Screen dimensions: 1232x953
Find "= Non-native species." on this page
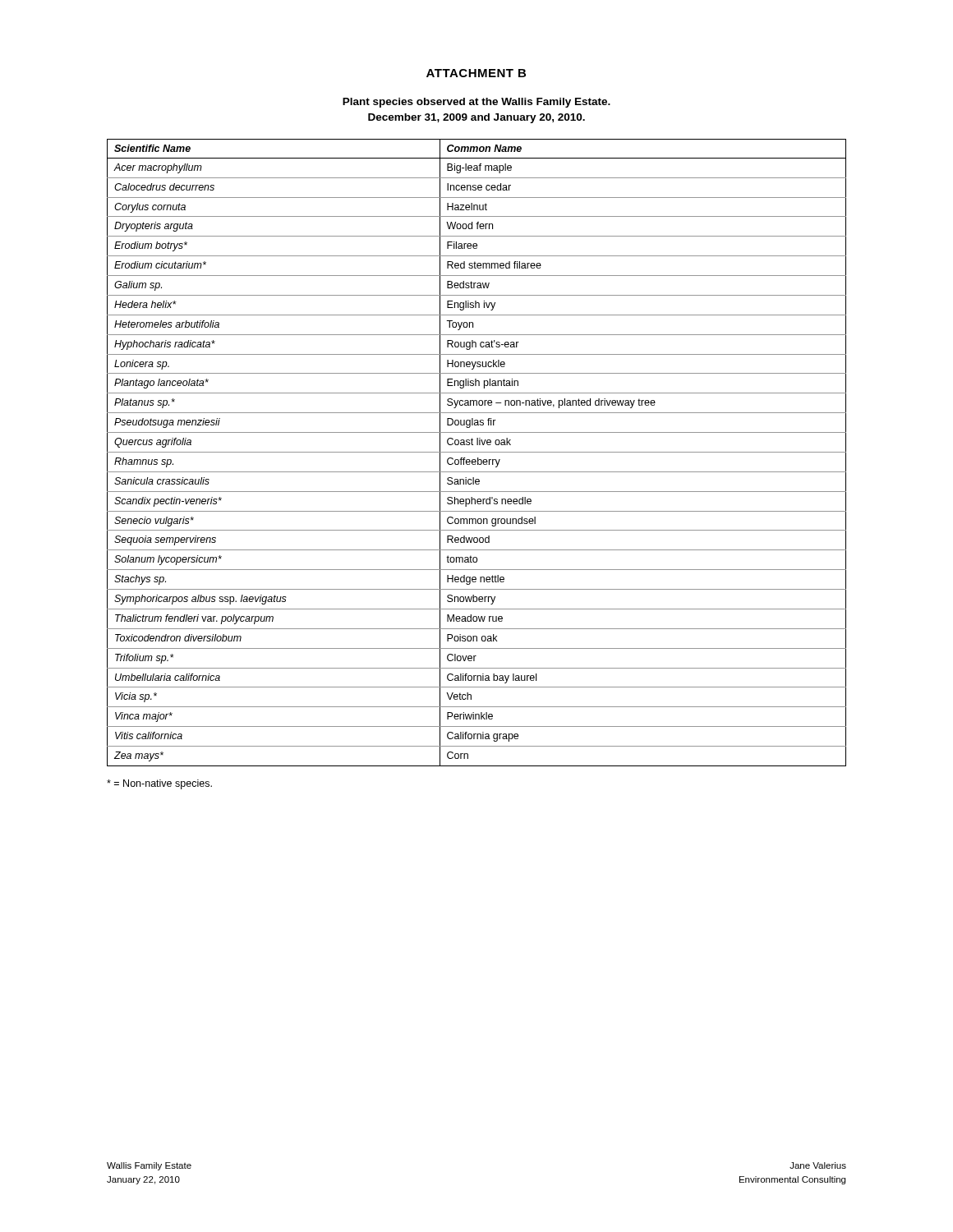pyautogui.click(x=160, y=783)
